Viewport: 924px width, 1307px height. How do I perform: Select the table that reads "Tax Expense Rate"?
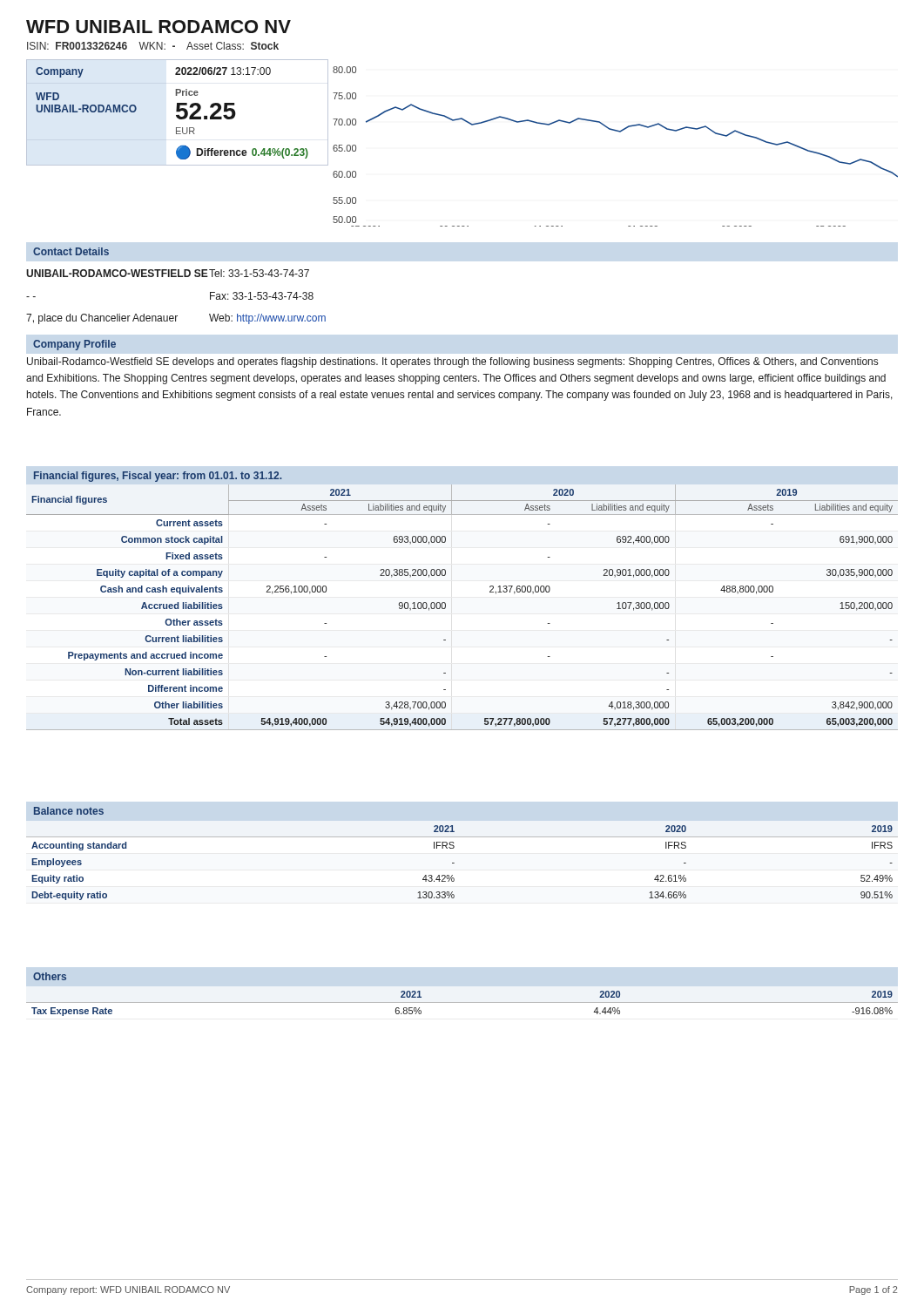tap(462, 1003)
